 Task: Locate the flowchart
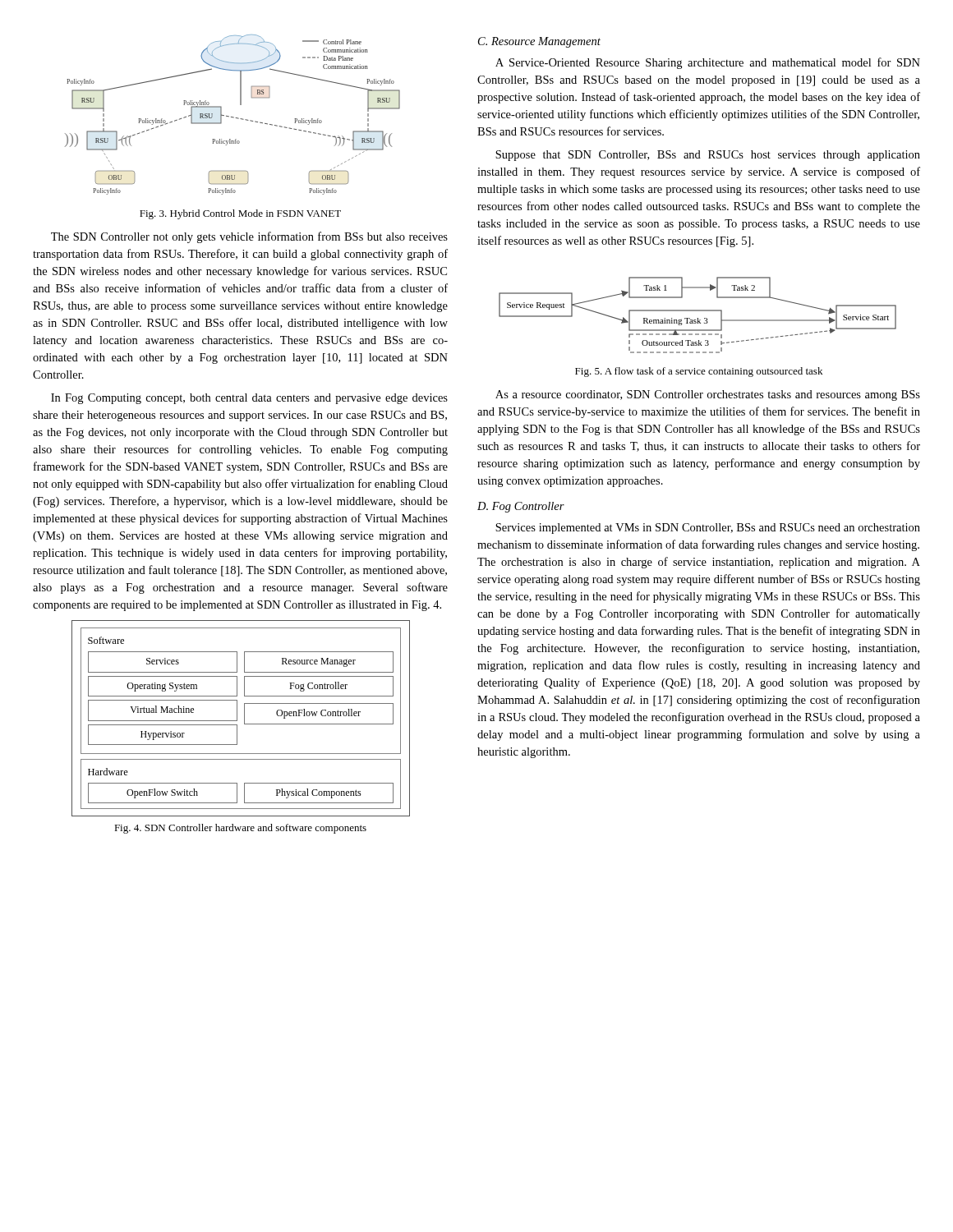(699, 308)
